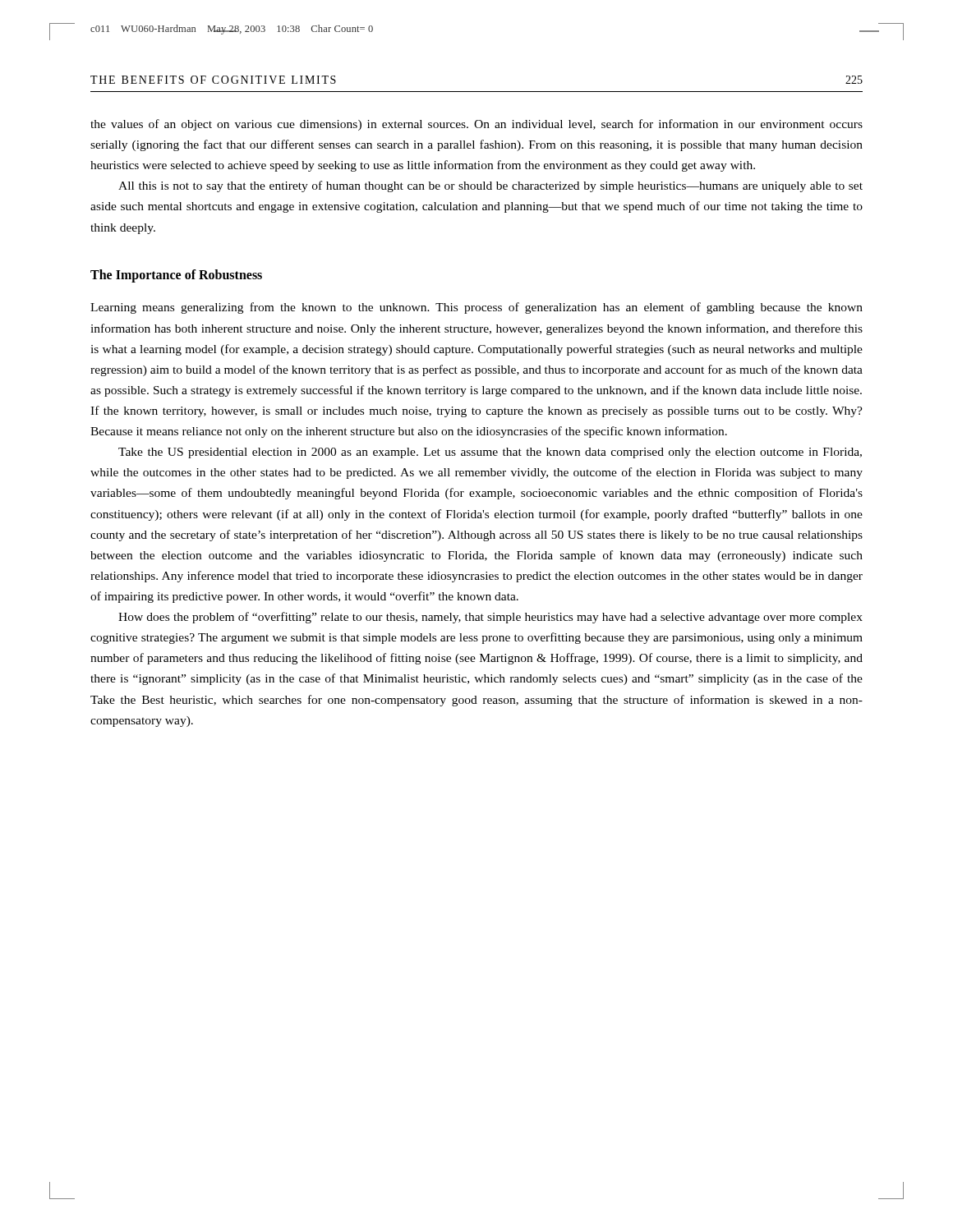Where does it say "The Importance of Robustness"?
This screenshot has height=1232, width=953.
coord(176,274)
